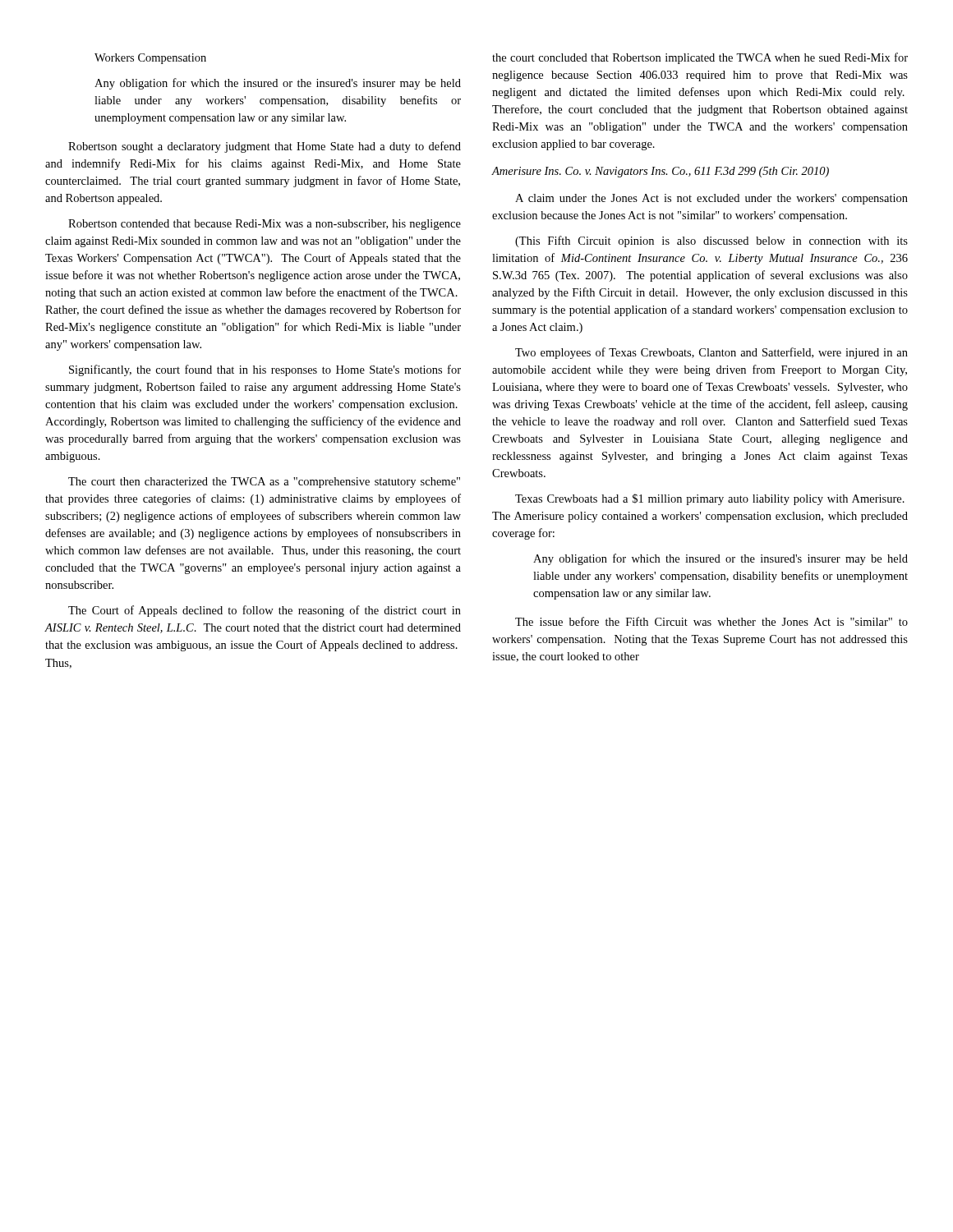This screenshot has height=1232, width=953.
Task: Where is the passage that starts "Robertson sought a declaratory"?
Action: coord(253,173)
